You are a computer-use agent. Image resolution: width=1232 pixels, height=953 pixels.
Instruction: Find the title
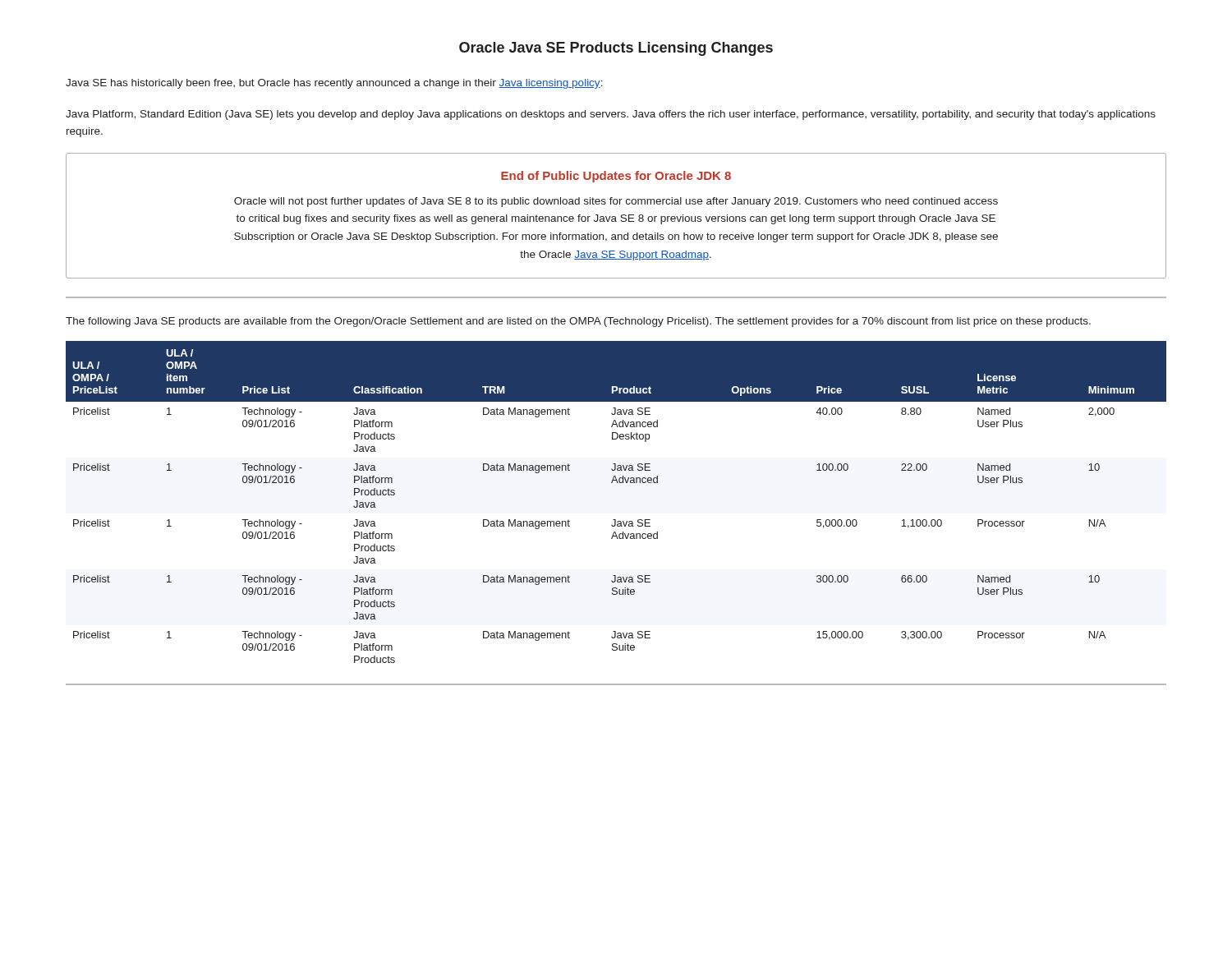[x=616, y=48]
